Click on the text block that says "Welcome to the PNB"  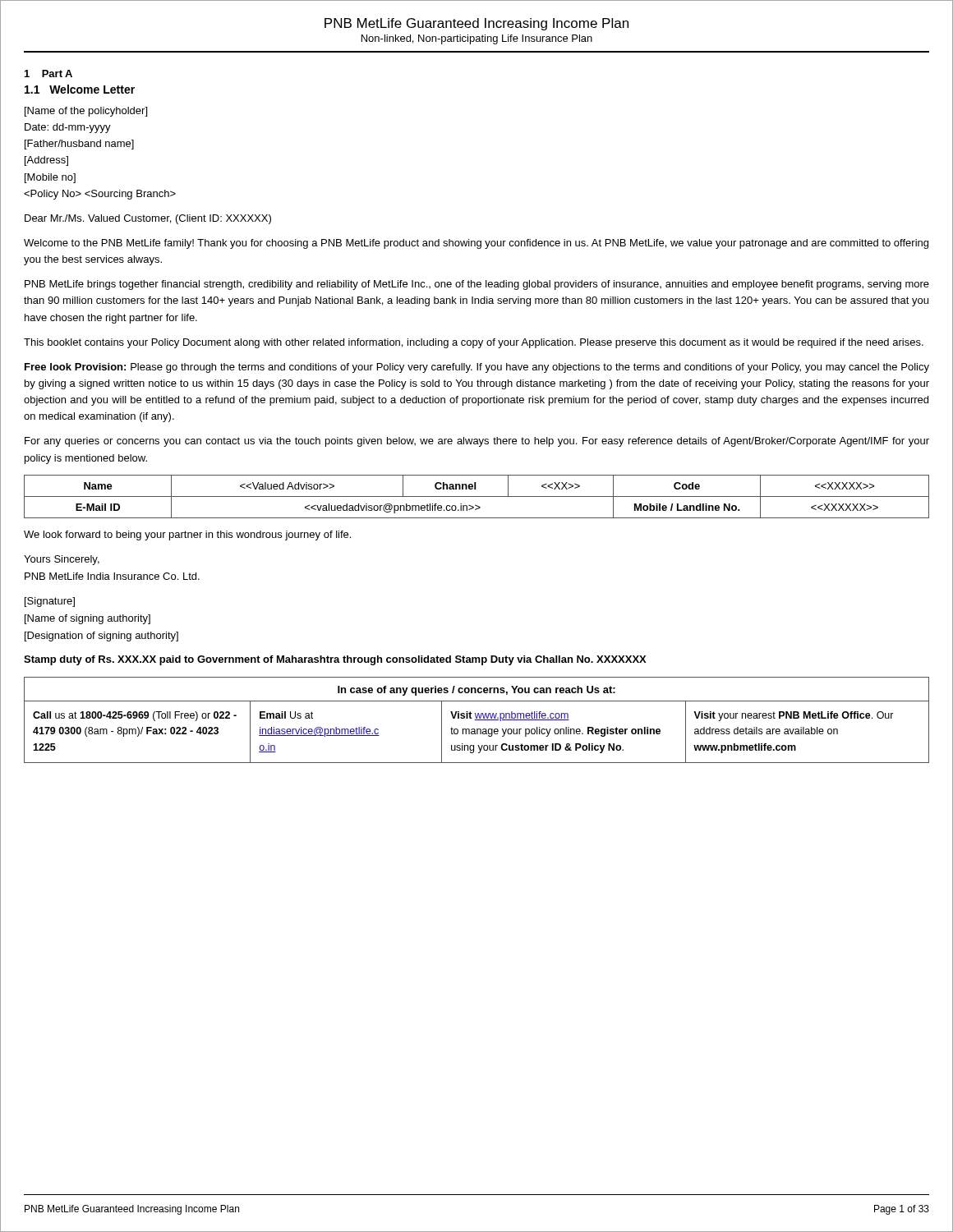[x=476, y=251]
